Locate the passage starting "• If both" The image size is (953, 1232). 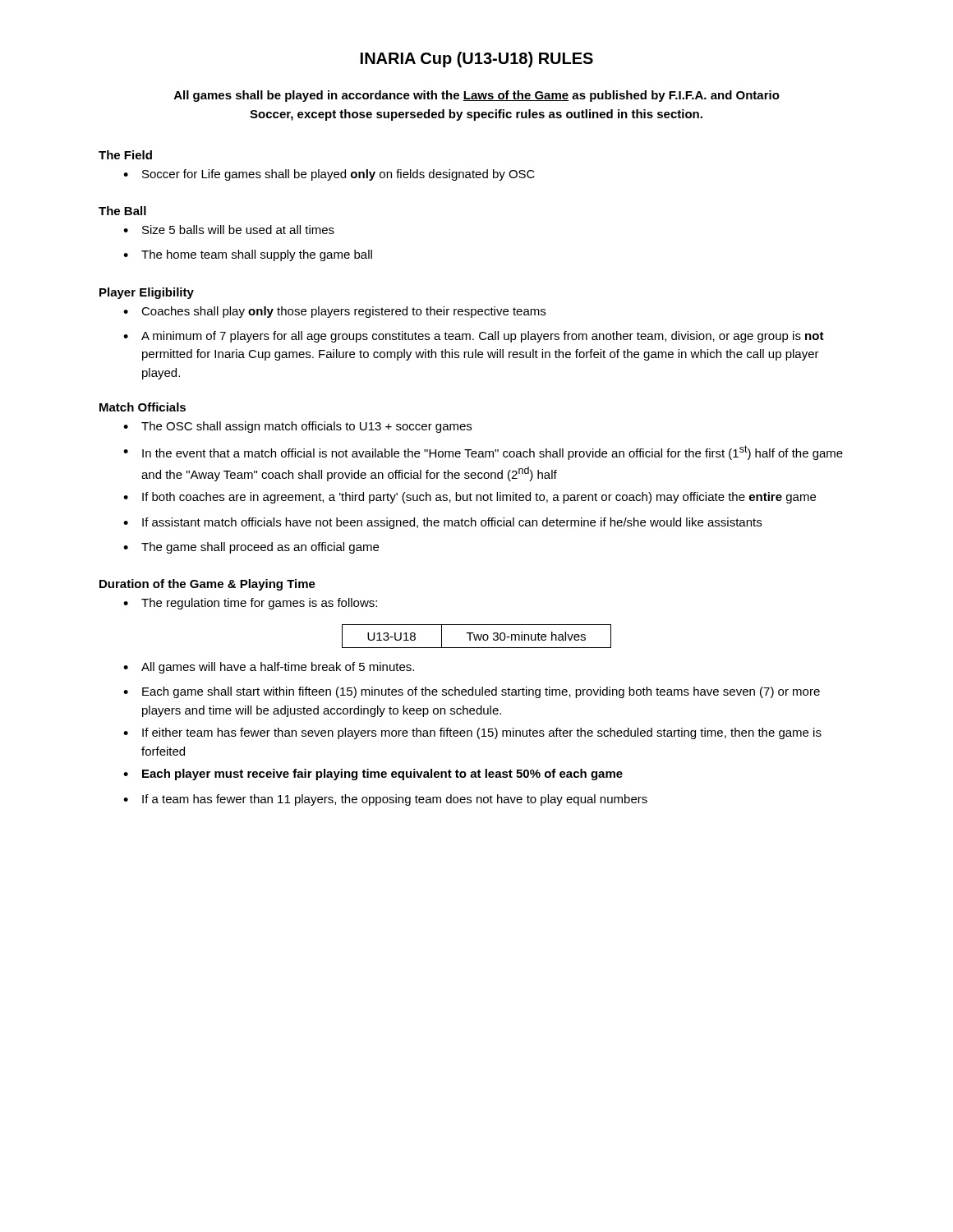click(489, 499)
